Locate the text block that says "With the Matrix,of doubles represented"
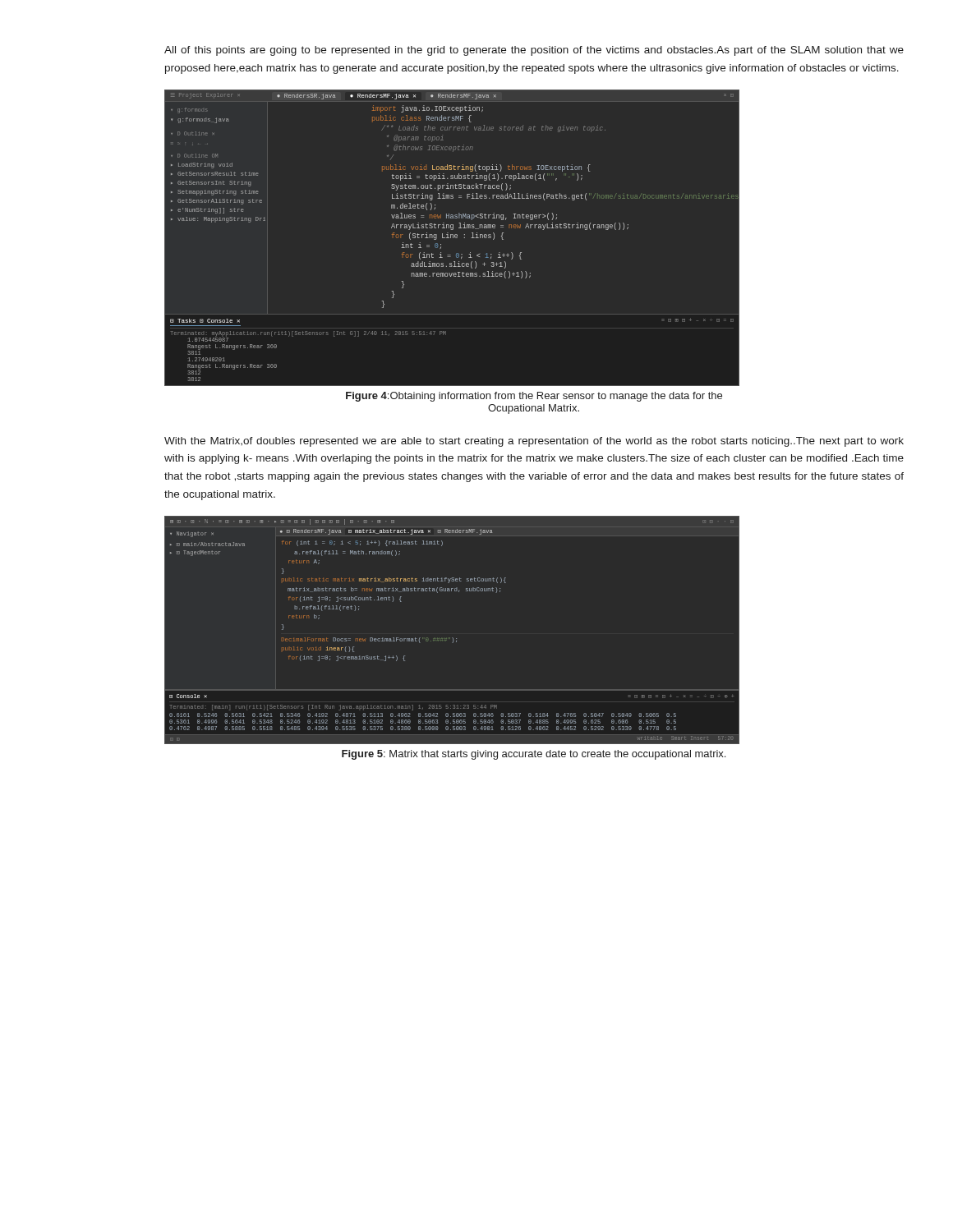The width and height of the screenshot is (953, 1232). click(534, 467)
